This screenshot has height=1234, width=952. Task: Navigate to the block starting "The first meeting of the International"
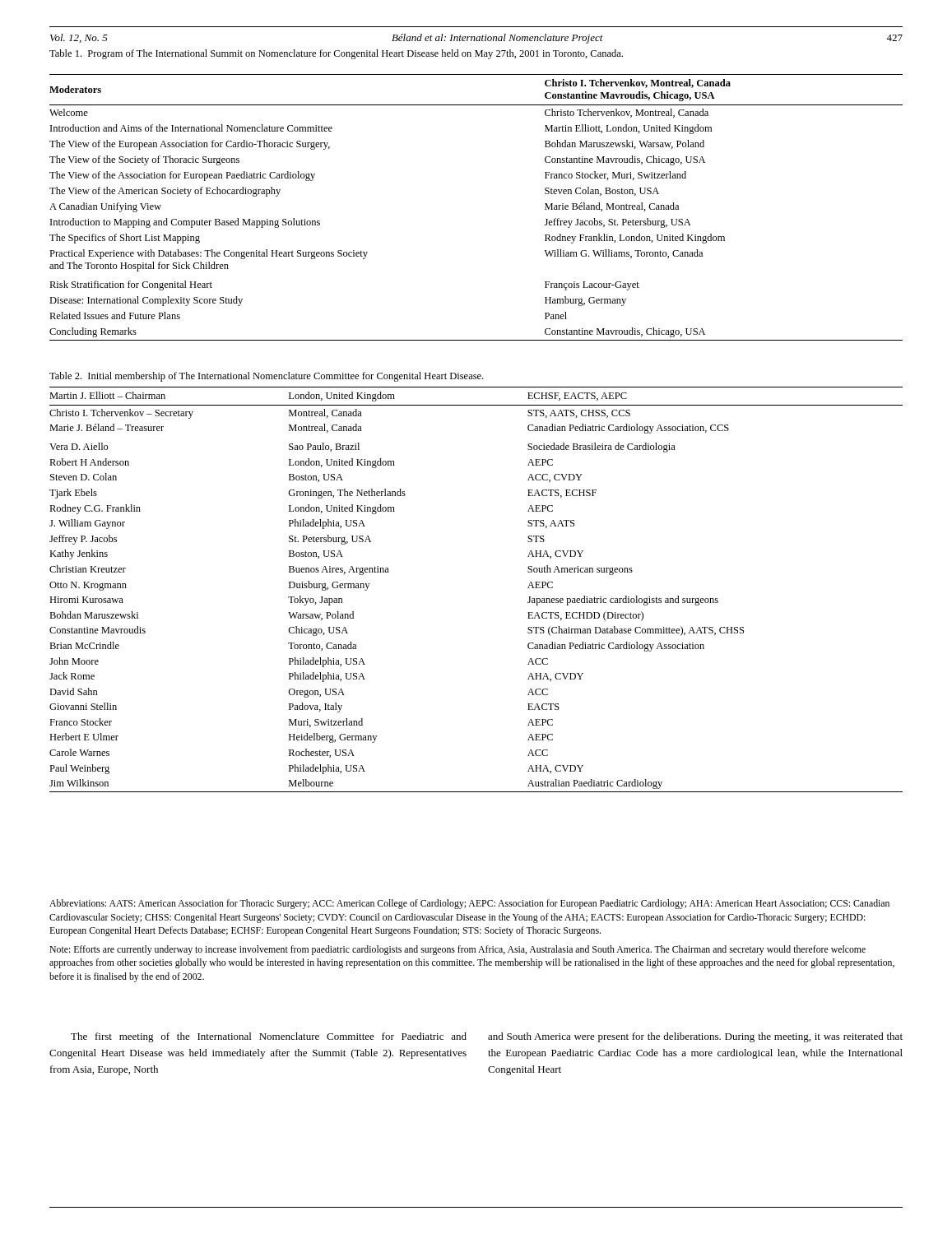(258, 1053)
